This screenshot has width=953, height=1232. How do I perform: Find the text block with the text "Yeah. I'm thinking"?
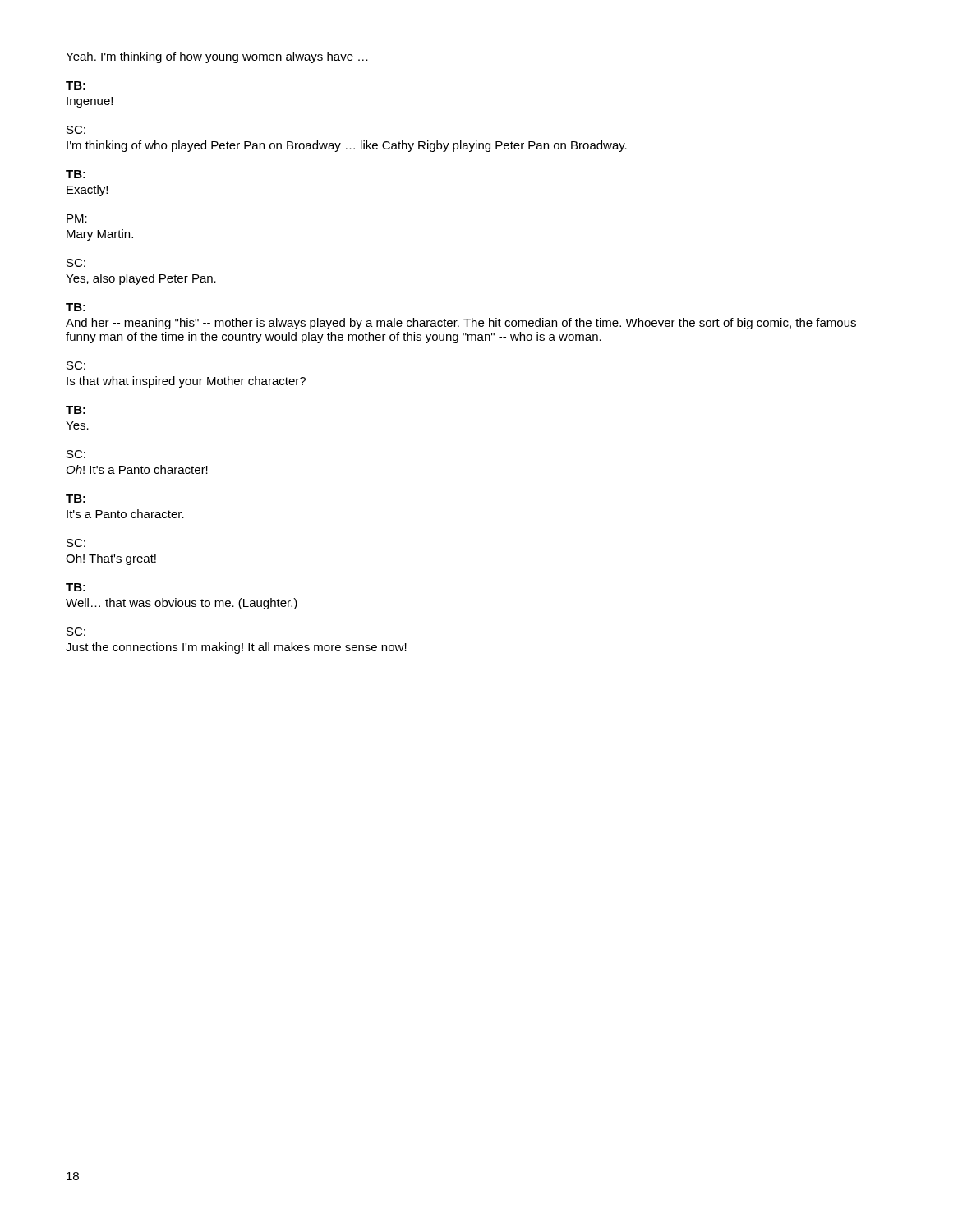[x=217, y=56]
